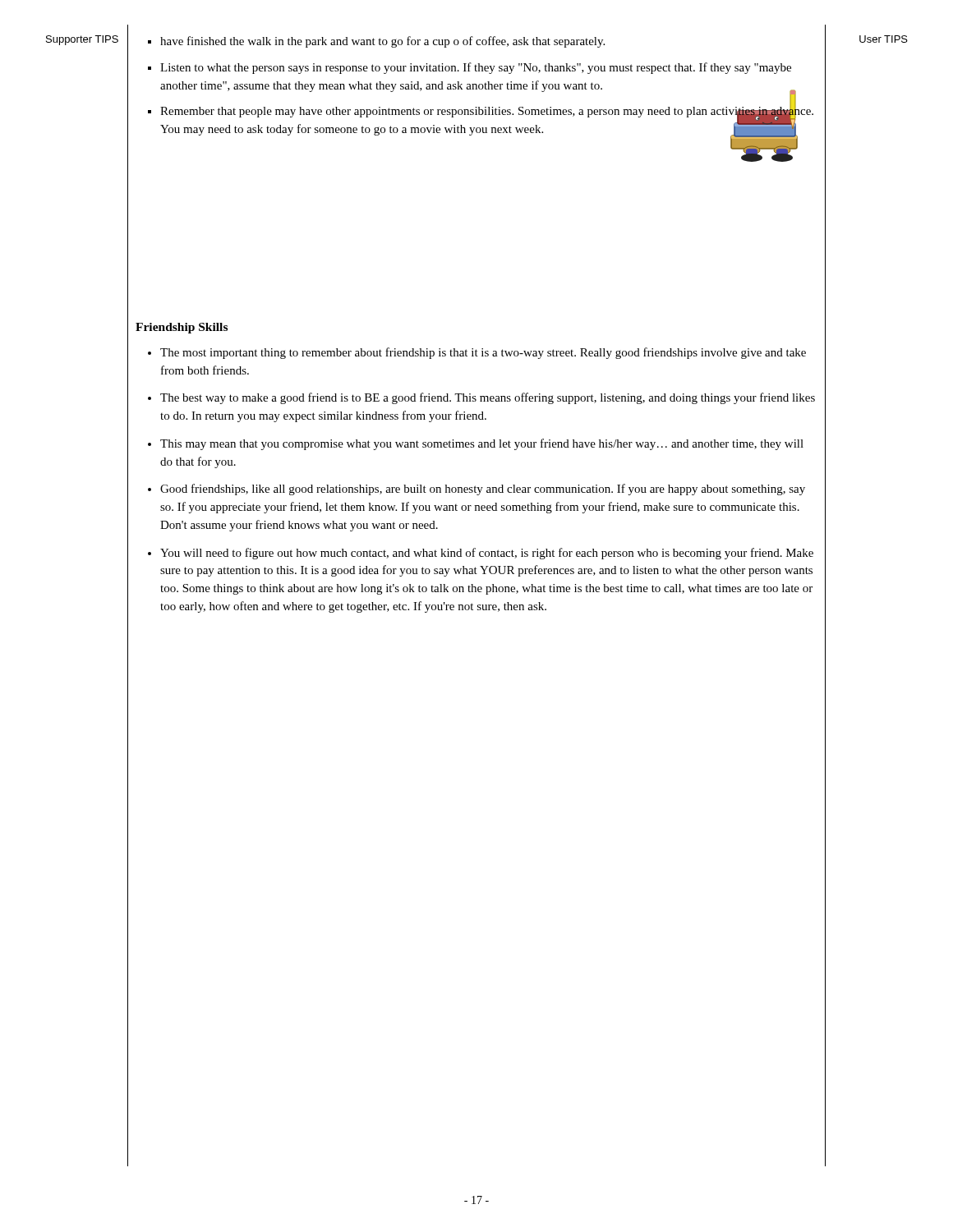Screen dimensions: 1232x953
Task: Locate the list item that reads "have finished the walk in the"
Action: click(383, 41)
